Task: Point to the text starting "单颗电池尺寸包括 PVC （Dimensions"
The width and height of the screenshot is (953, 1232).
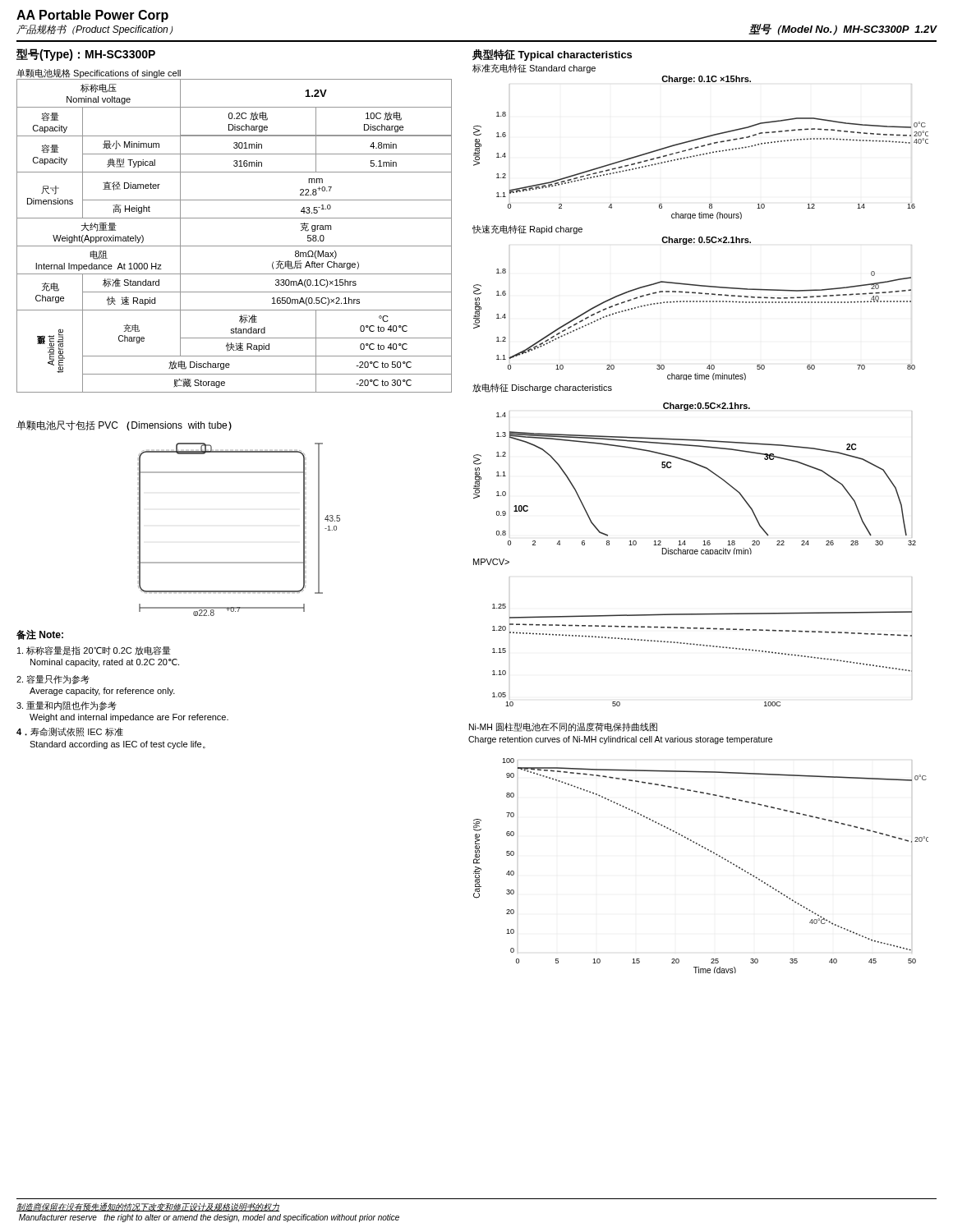Action: click(127, 425)
